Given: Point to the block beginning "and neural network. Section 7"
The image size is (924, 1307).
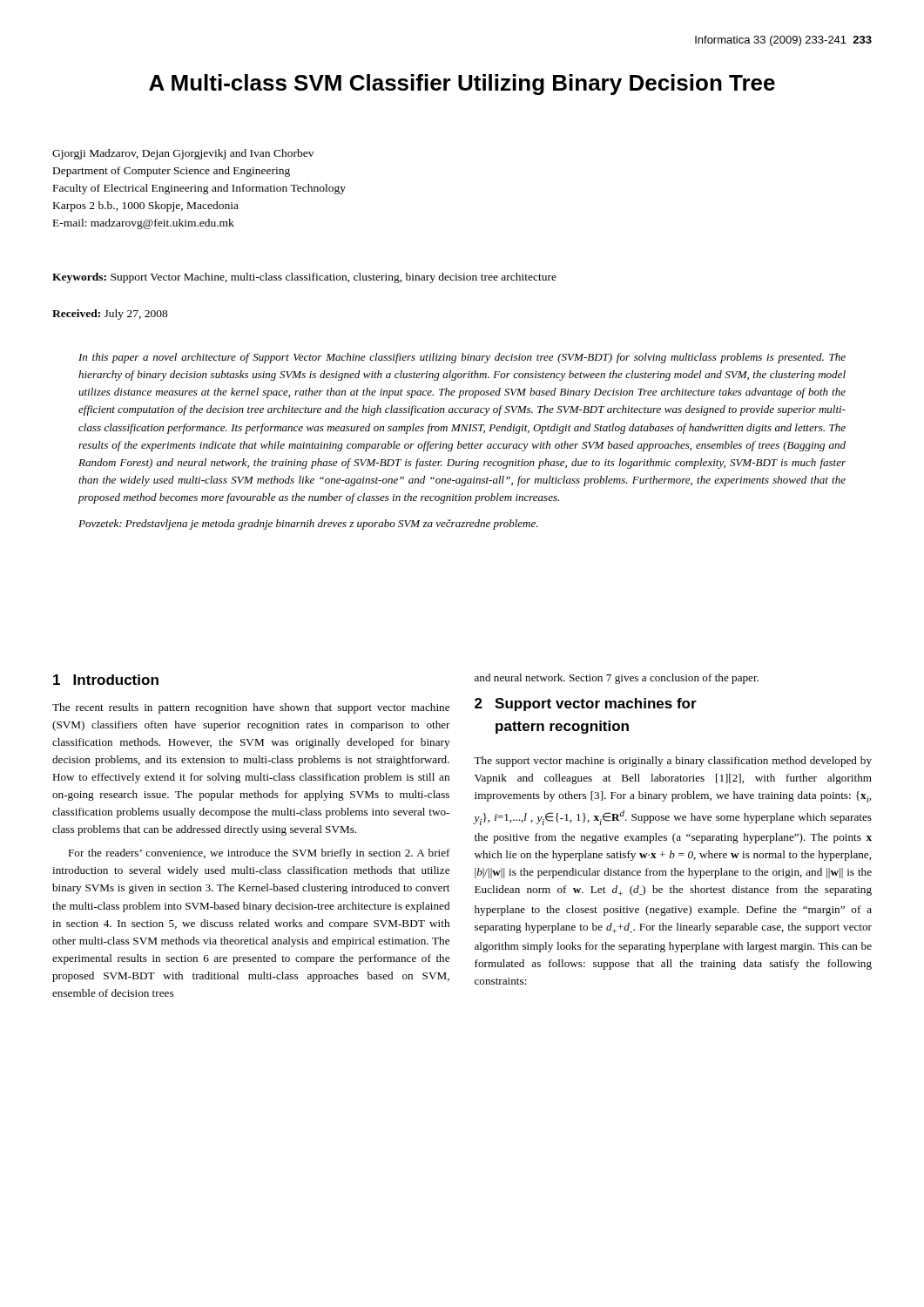Looking at the screenshot, I should tap(617, 677).
